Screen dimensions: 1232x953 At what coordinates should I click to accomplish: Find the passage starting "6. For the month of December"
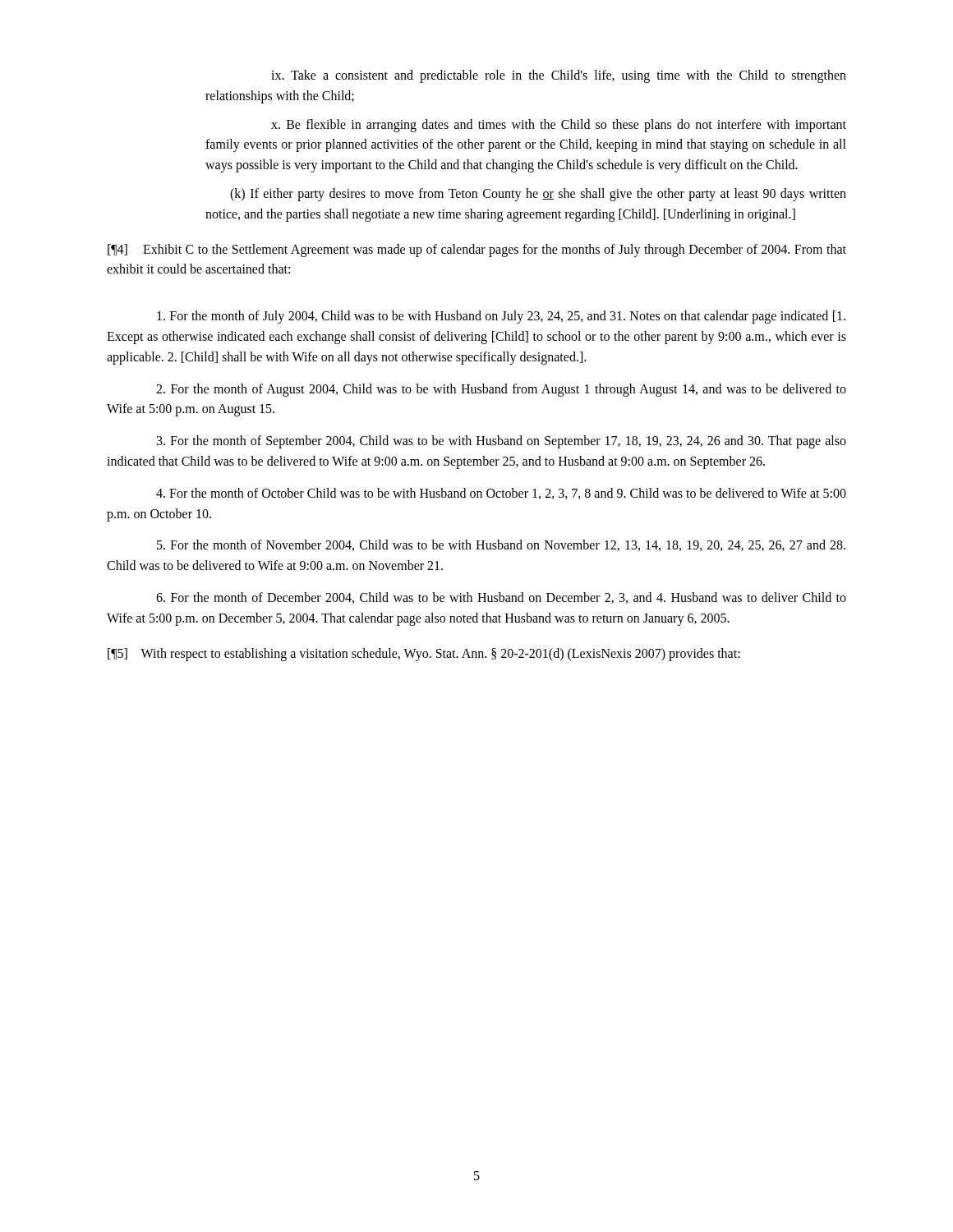click(476, 608)
